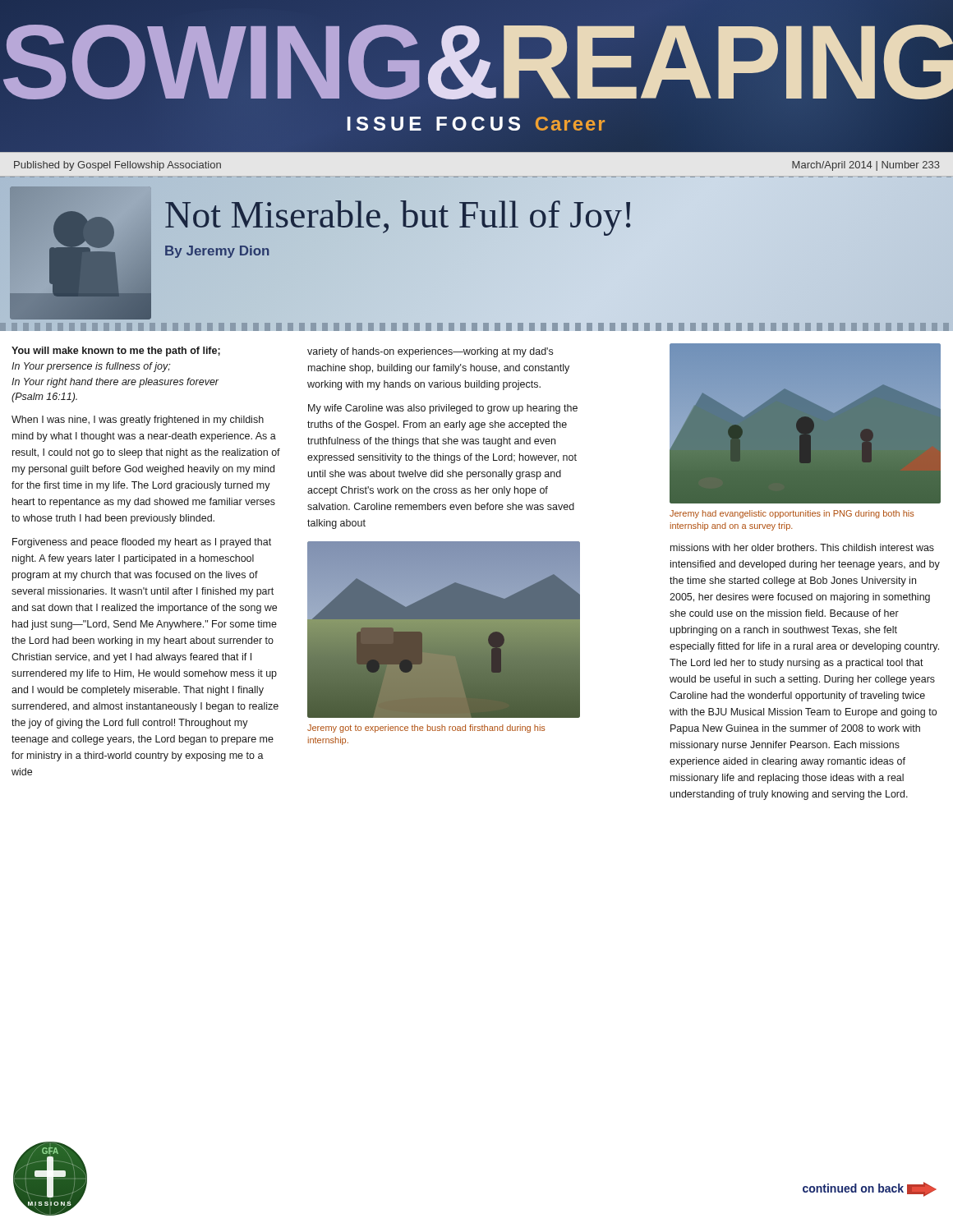Select the text starting "missions with her older brothers. This"
953x1232 pixels.
coord(805,671)
